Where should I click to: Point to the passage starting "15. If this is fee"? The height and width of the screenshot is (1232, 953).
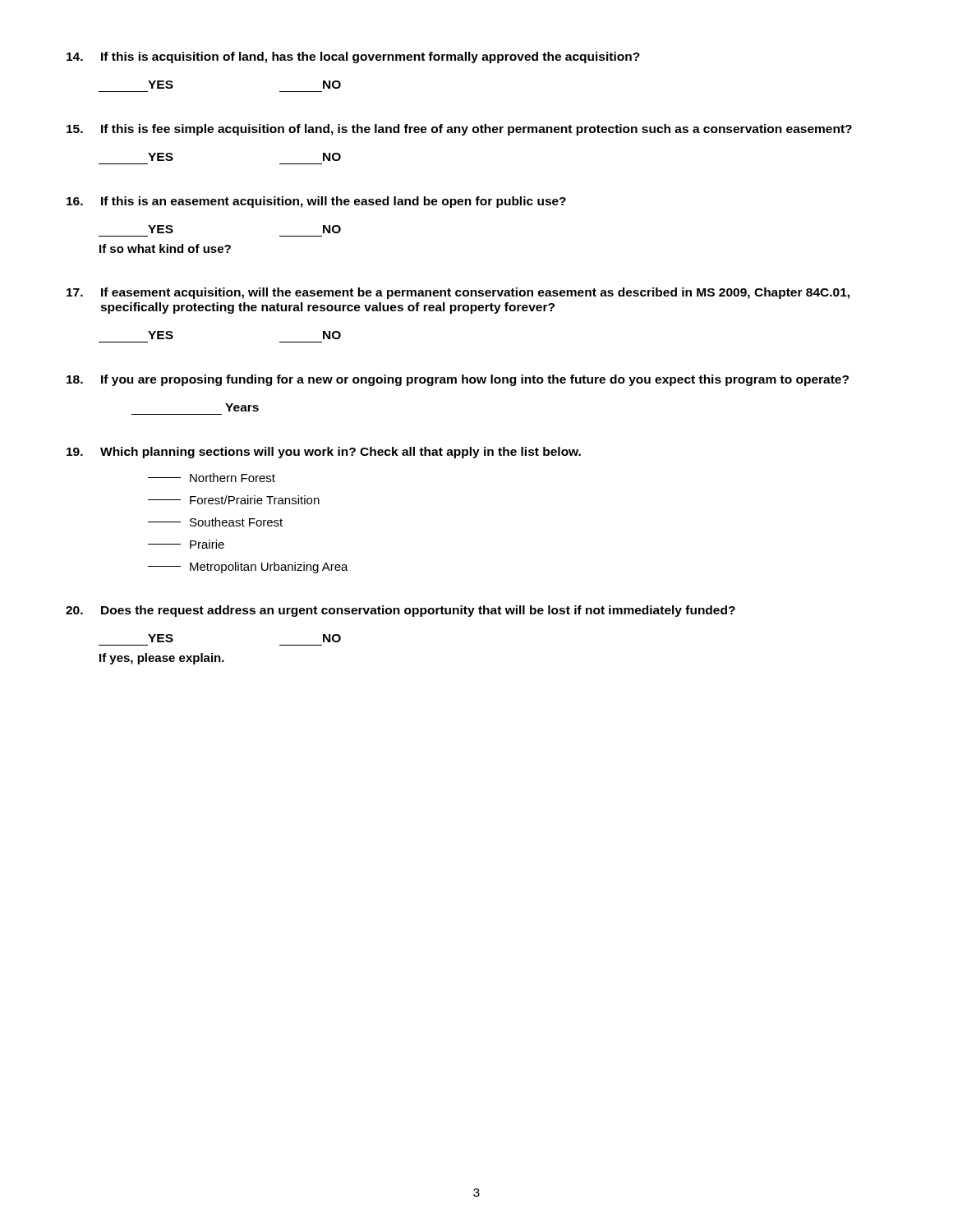point(476,143)
